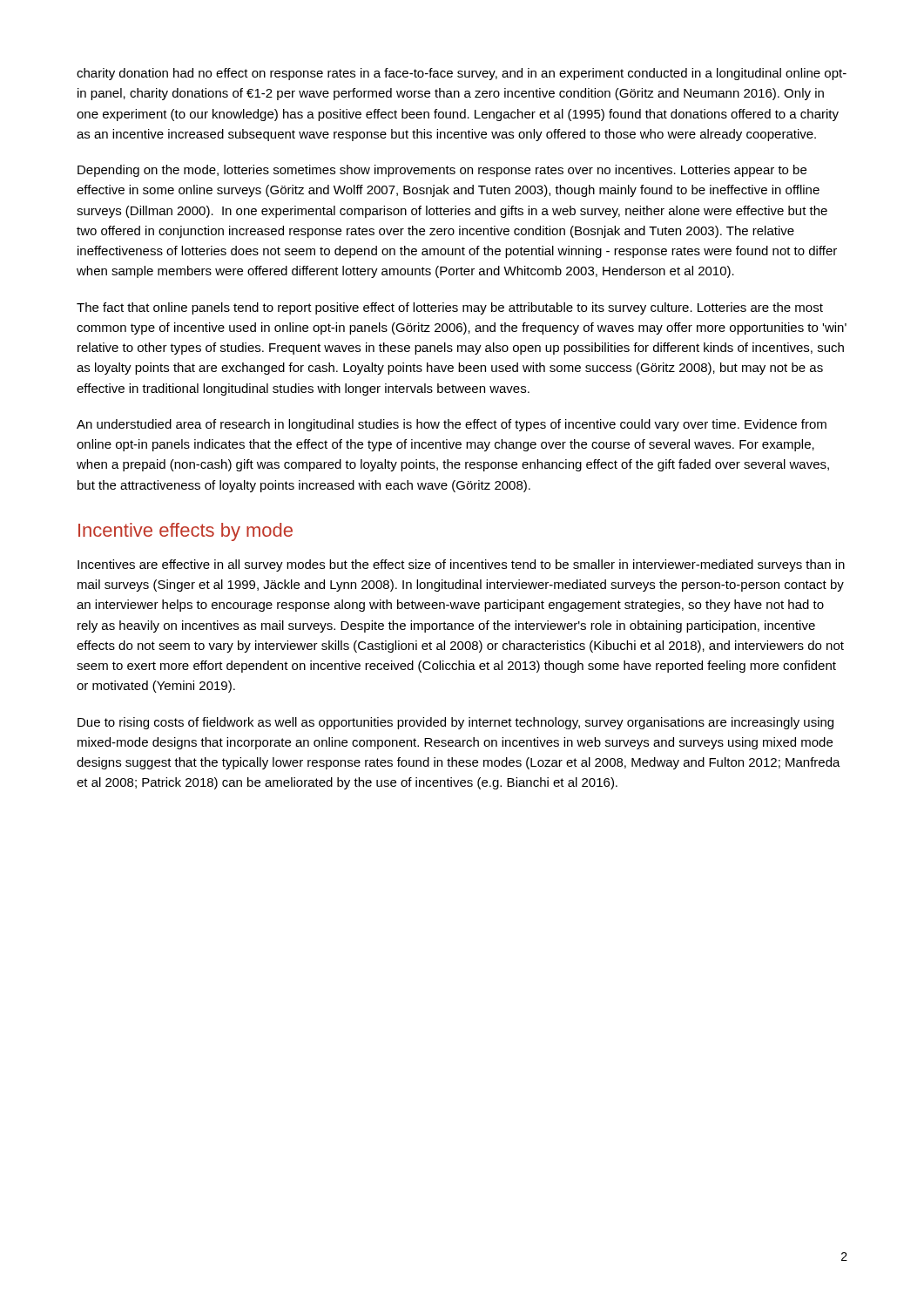Find the text block that says "Depending on the mode, lotteries"
Viewport: 924px width, 1307px height.
457,220
